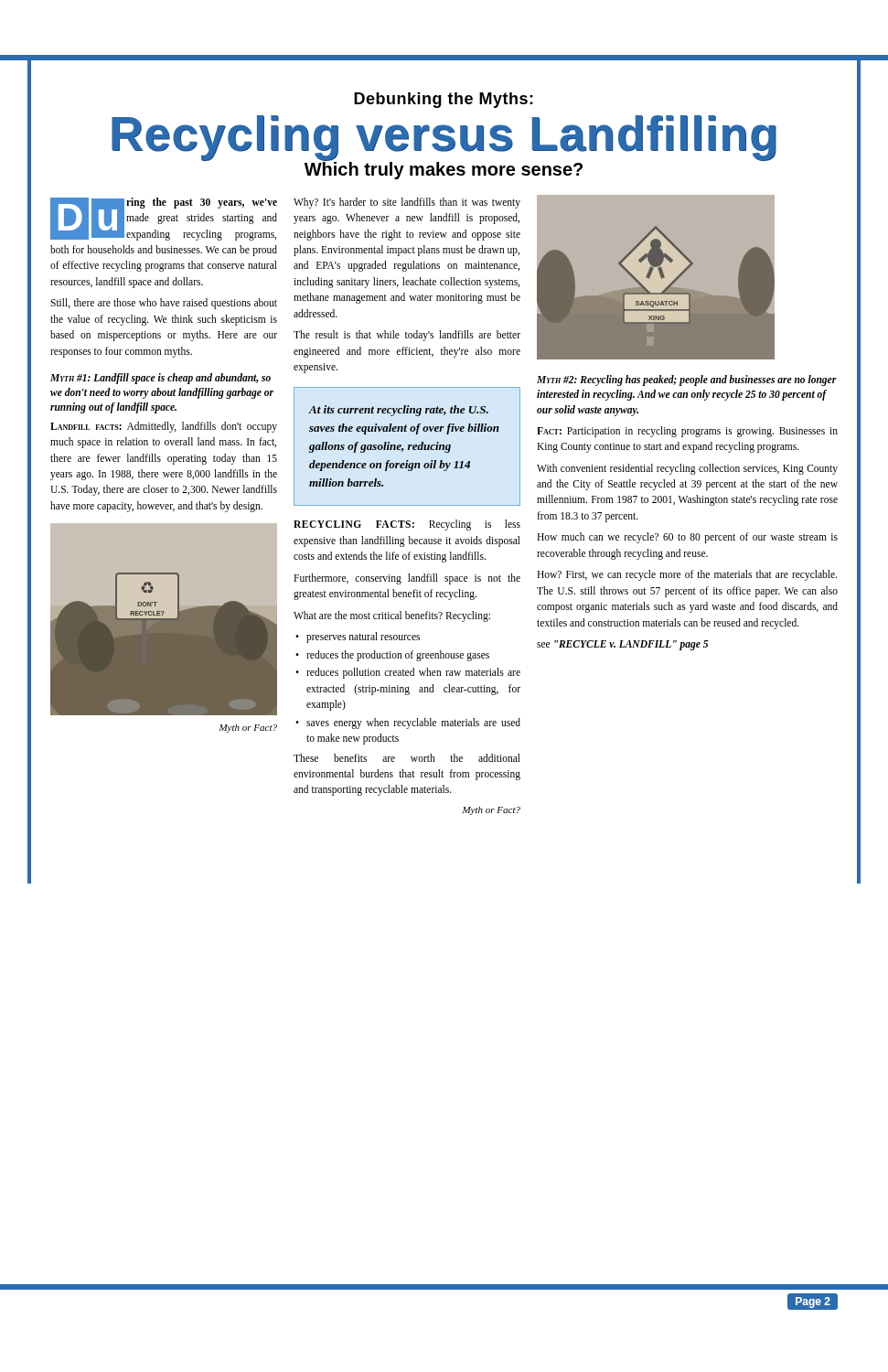Select the text starting "Myth #2: Recycling has peaked; people and businesses"
This screenshot has width=888, height=1372.
[686, 394]
